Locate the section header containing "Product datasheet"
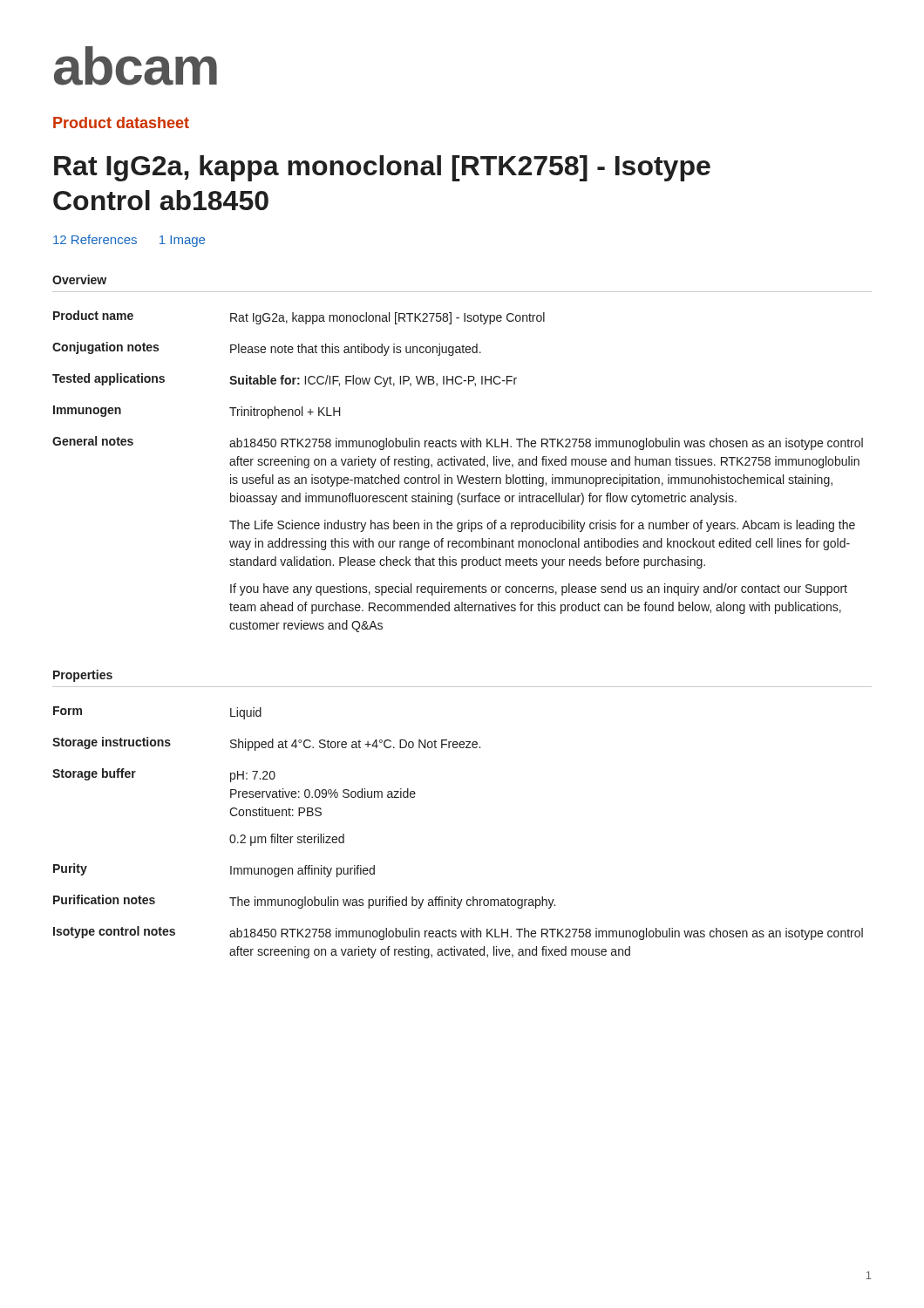924x1308 pixels. (x=121, y=123)
